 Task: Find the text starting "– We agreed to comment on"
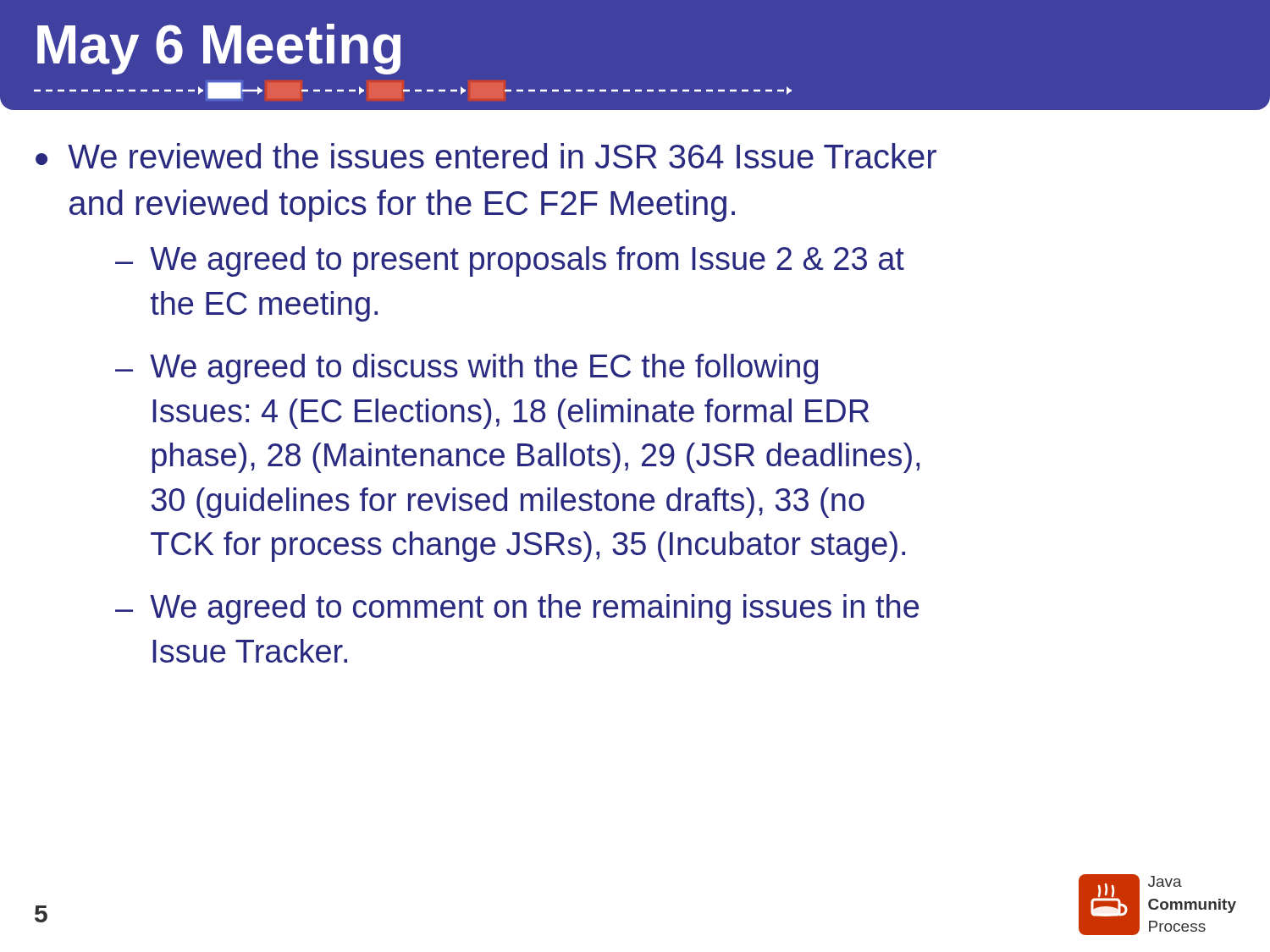[518, 629]
